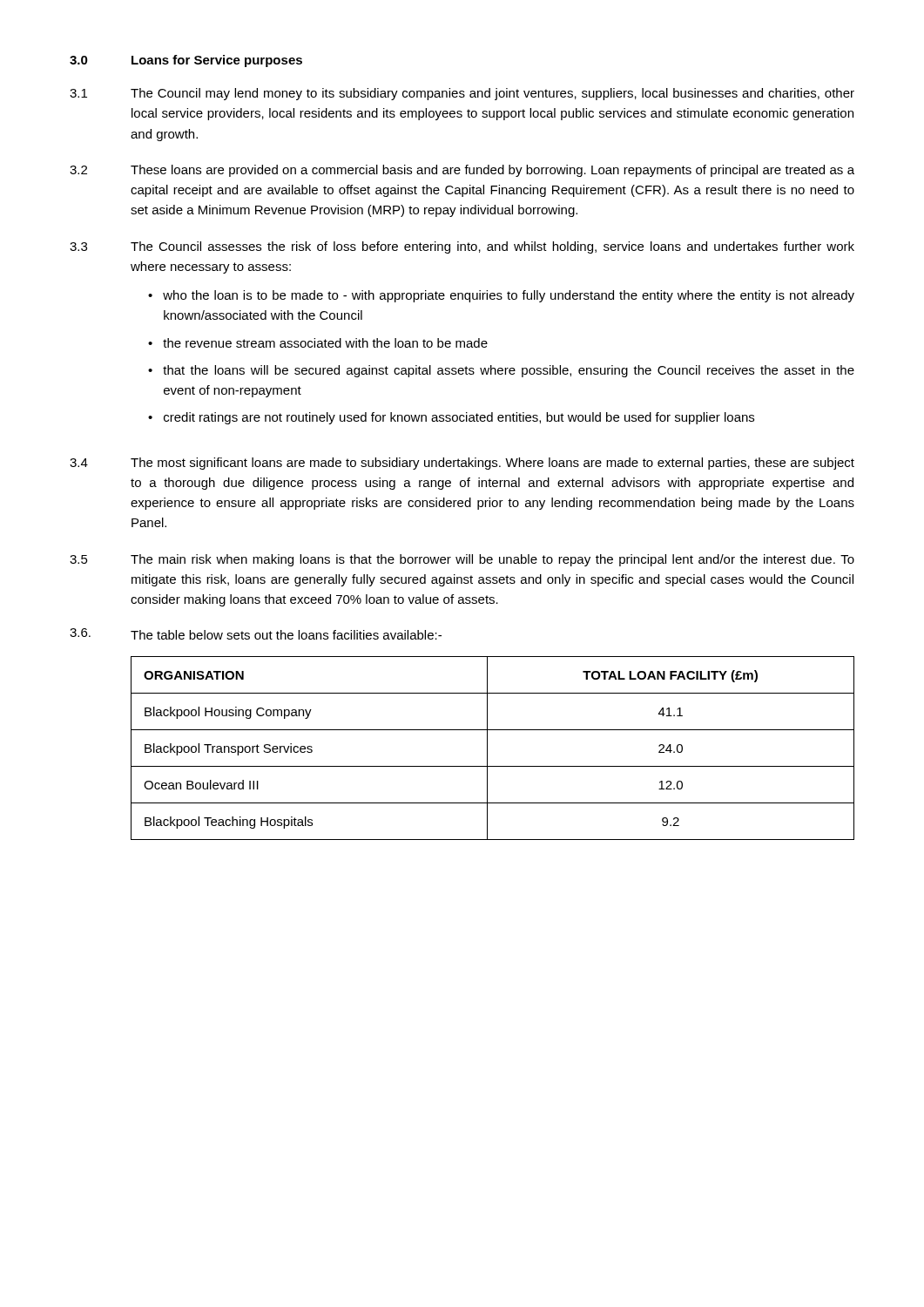Image resolution: width=924 pixels, height=1307 pixels.
Task: Navigate to the text block starting "5 The main risk"
Action: coord(462,579)
